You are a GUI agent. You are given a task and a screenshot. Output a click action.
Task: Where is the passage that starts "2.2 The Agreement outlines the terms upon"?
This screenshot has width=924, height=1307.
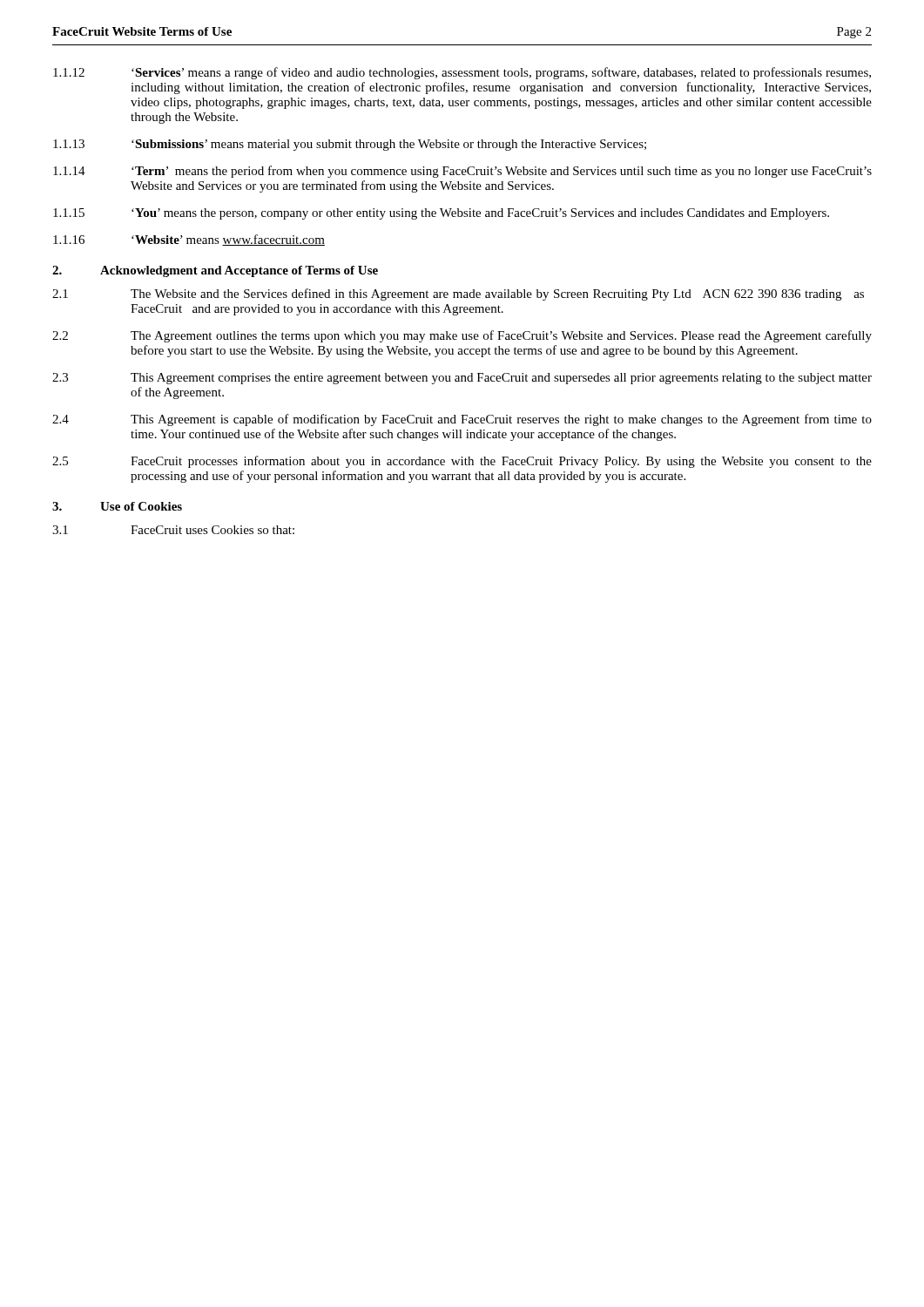462,343
